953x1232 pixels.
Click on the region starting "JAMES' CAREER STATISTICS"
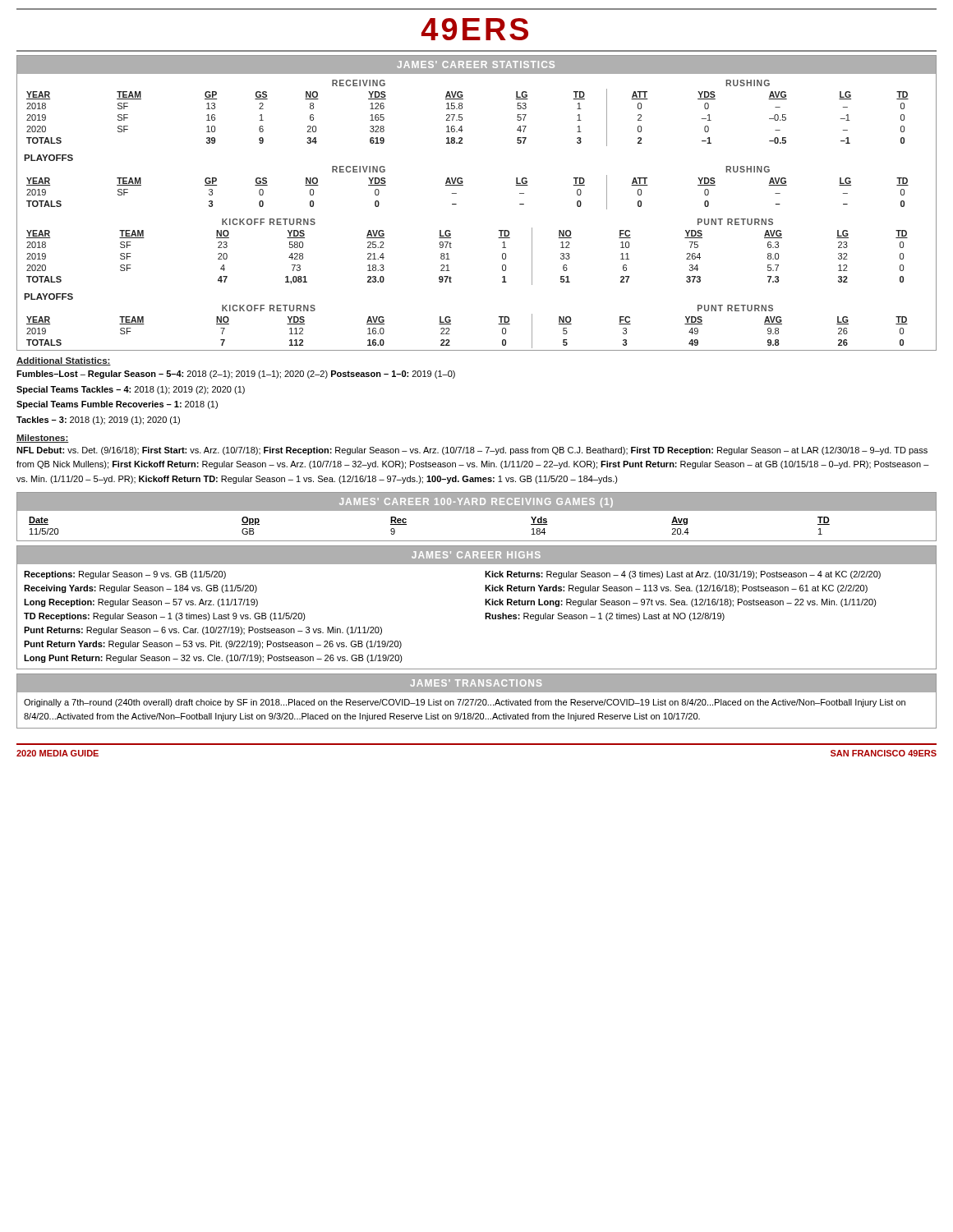coord(476,65)
